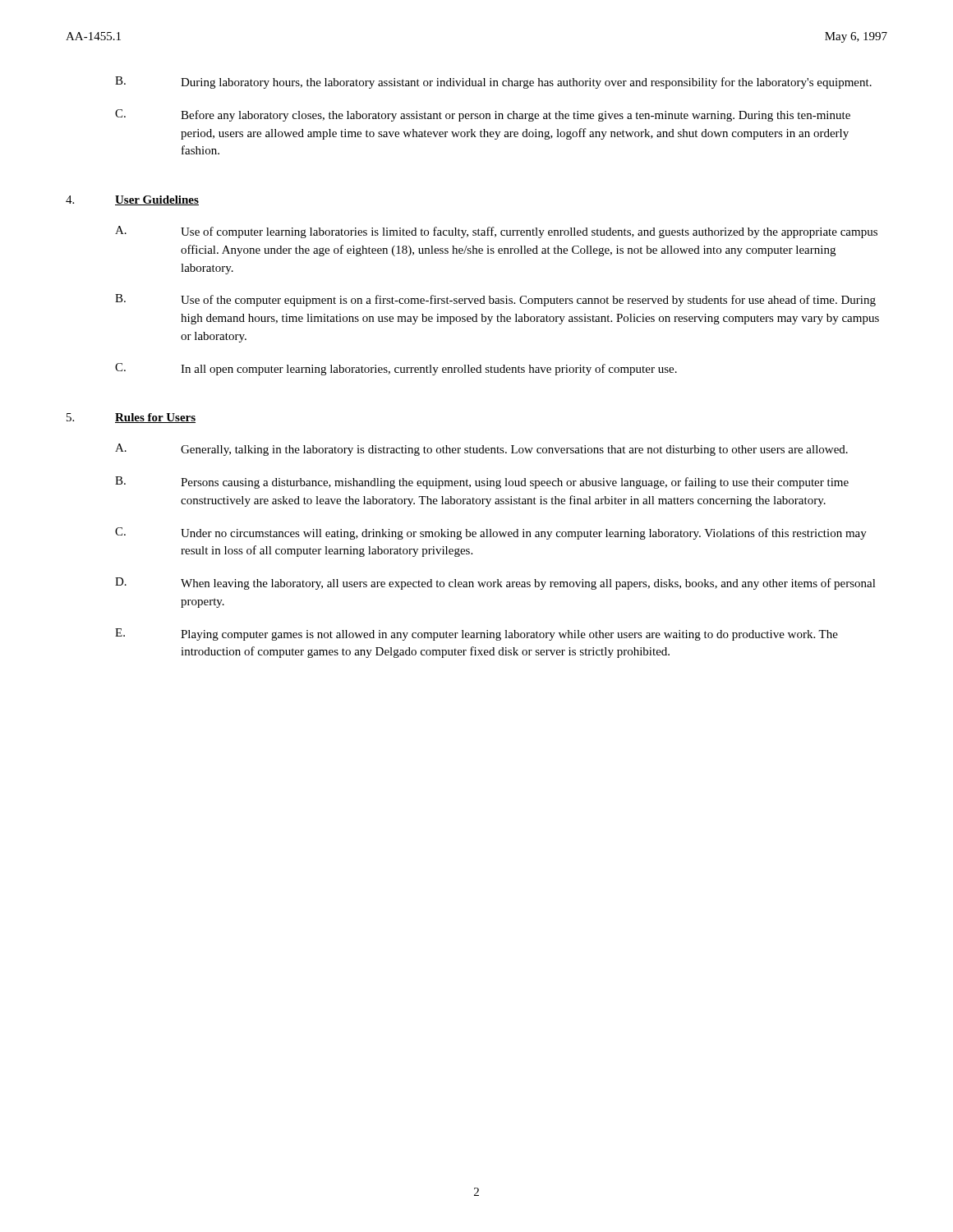Screen dimensions: 1232x953
Task: Find the section header with the text "4. User Guidelines"
Action: click(x=132, y=200)
